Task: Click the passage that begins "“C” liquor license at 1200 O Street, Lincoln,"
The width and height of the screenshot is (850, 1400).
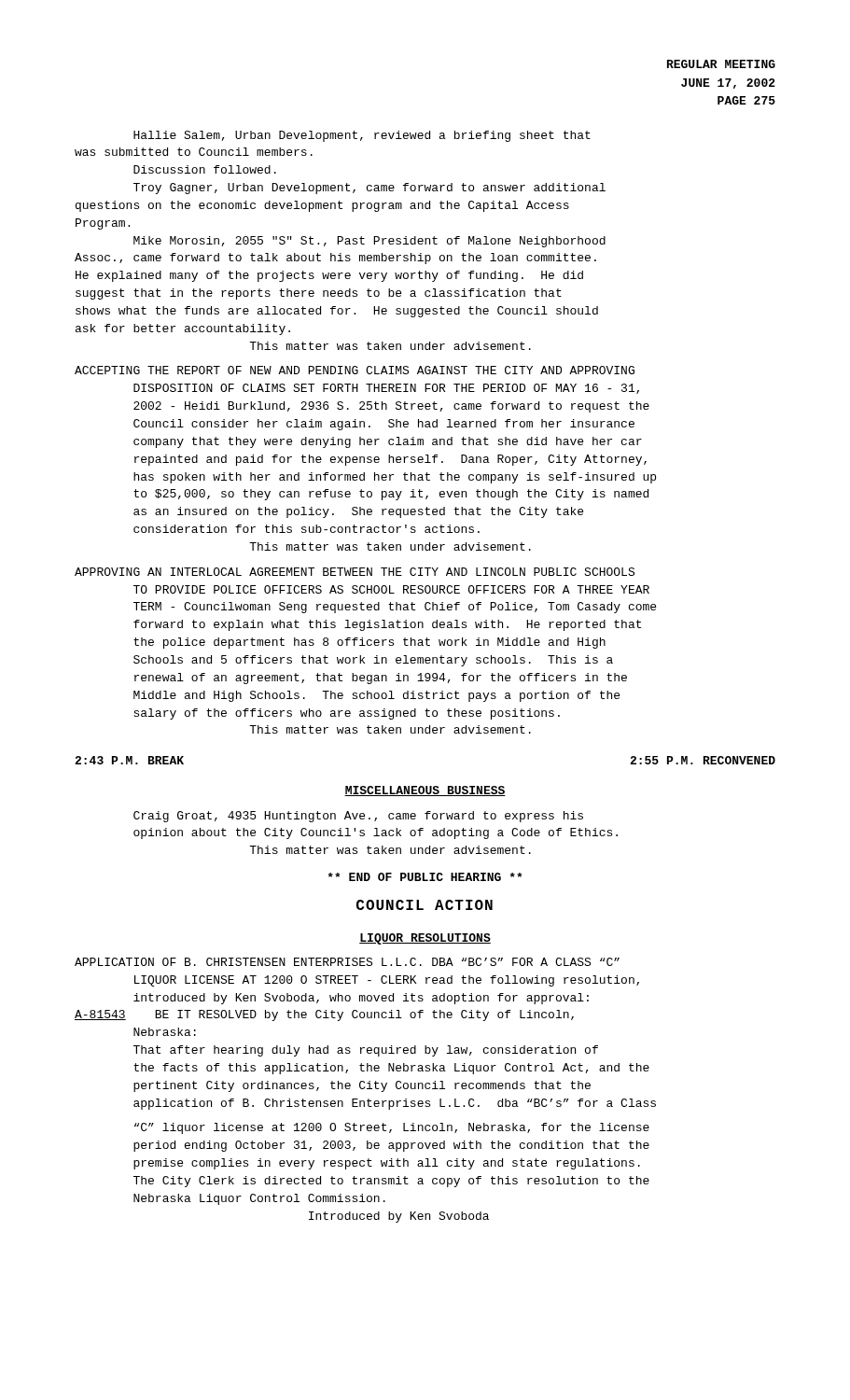Action: pos(362,1172)
